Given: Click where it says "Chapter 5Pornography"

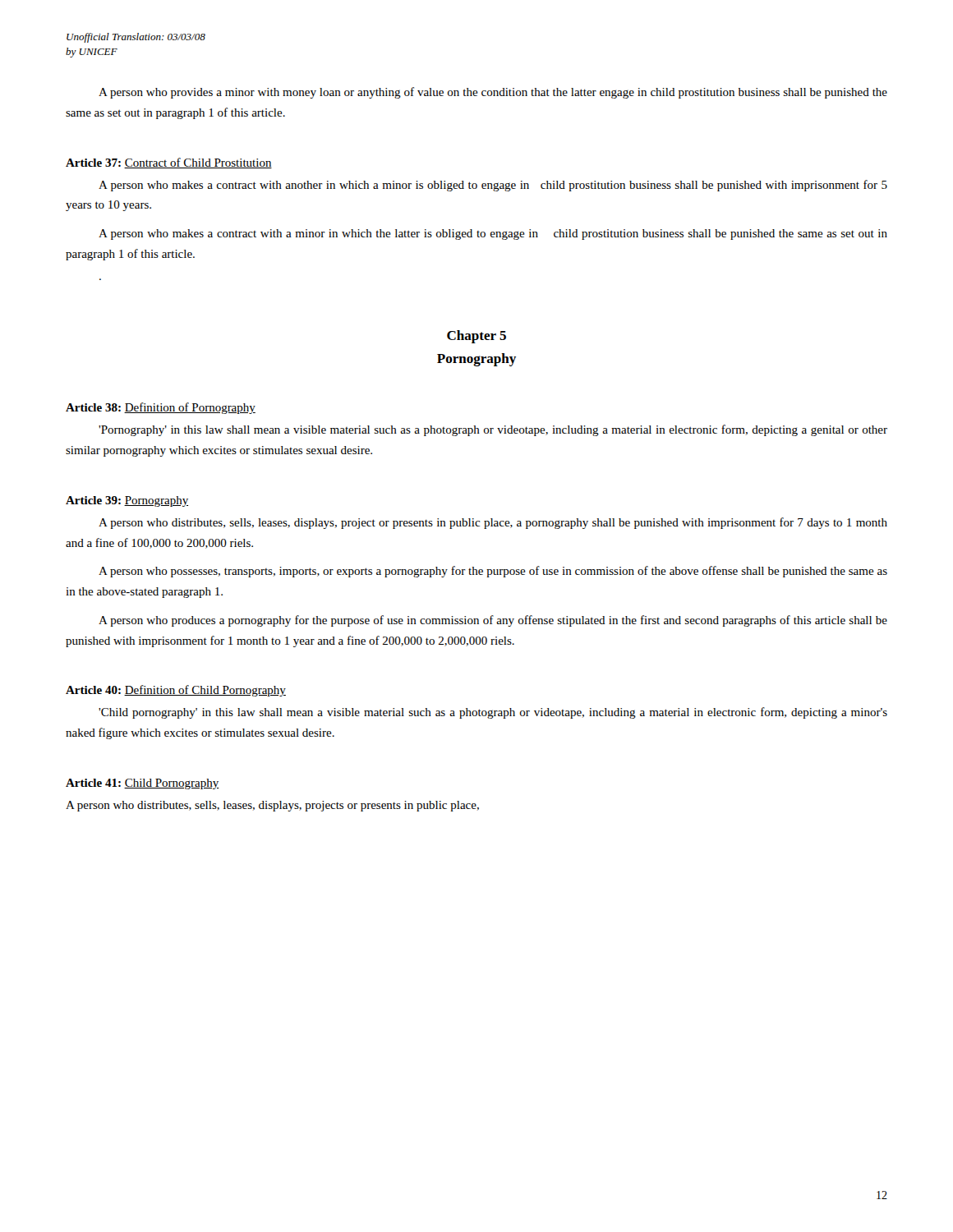Looking at the screenshot, I should pyautogui.click(x=476, y=348).
